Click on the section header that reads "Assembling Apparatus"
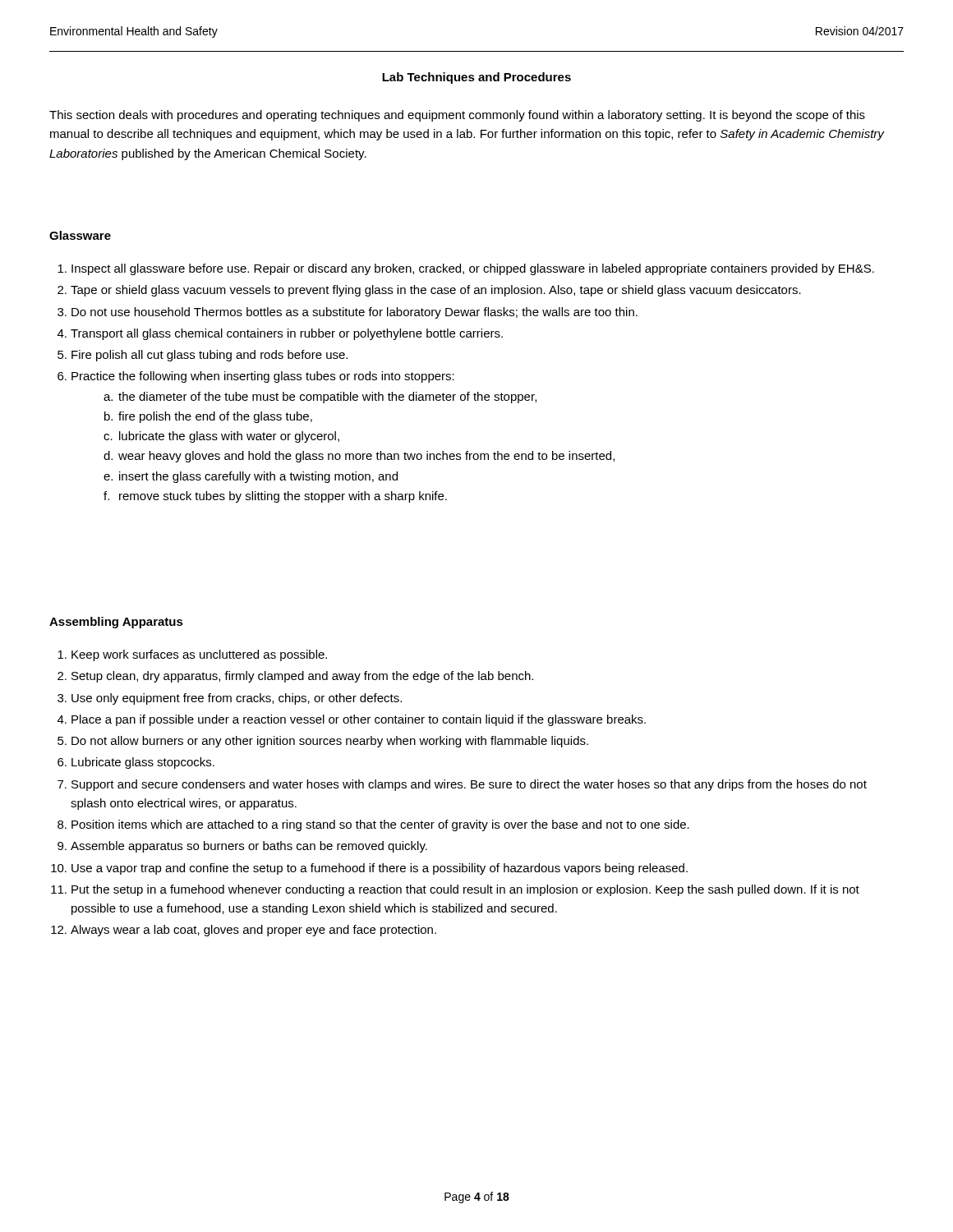Viewport: 953px width, 1232px height. 116,621
